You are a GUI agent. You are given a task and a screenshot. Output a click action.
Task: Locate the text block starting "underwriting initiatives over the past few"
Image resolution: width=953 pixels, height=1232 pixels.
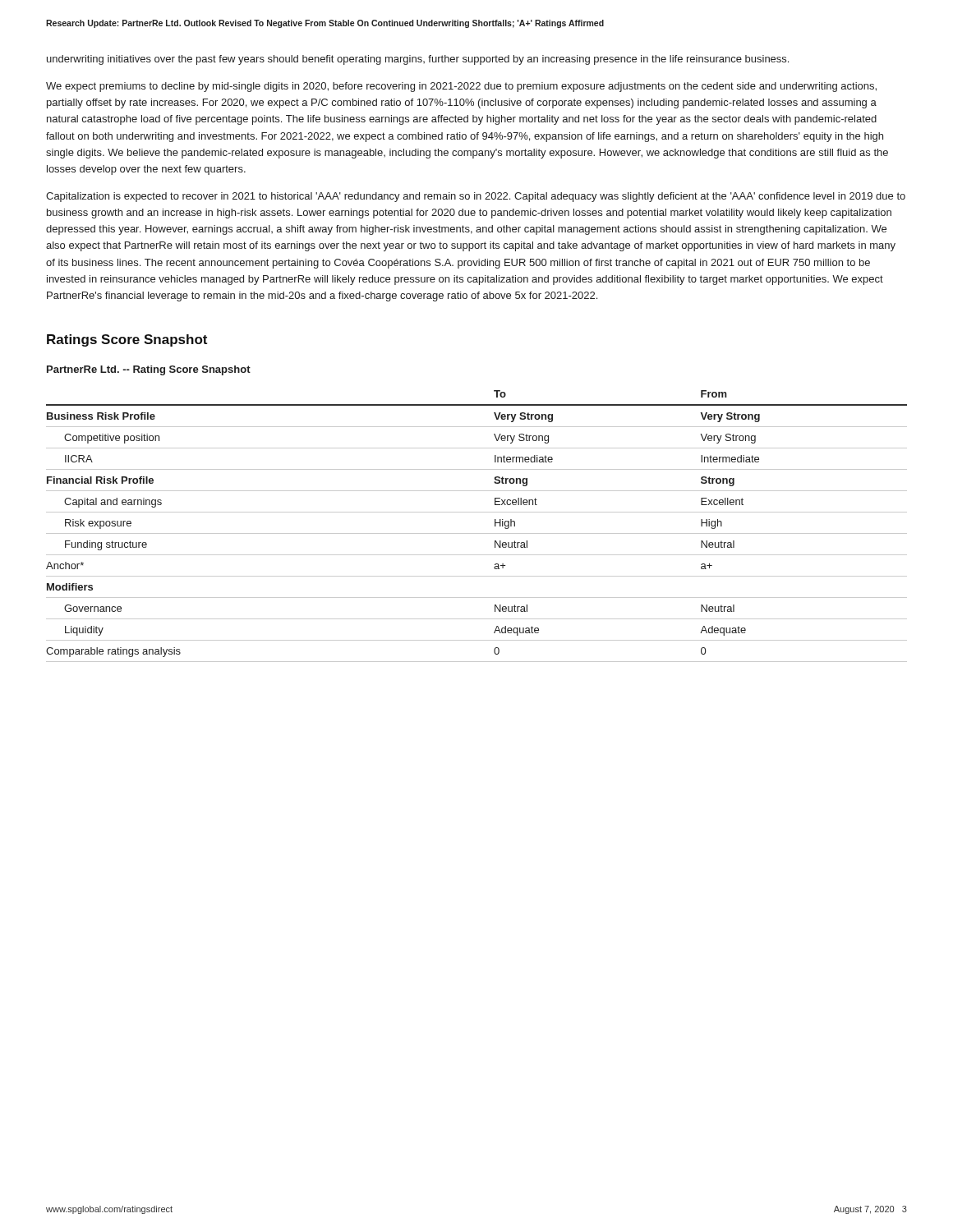point(418,59)
